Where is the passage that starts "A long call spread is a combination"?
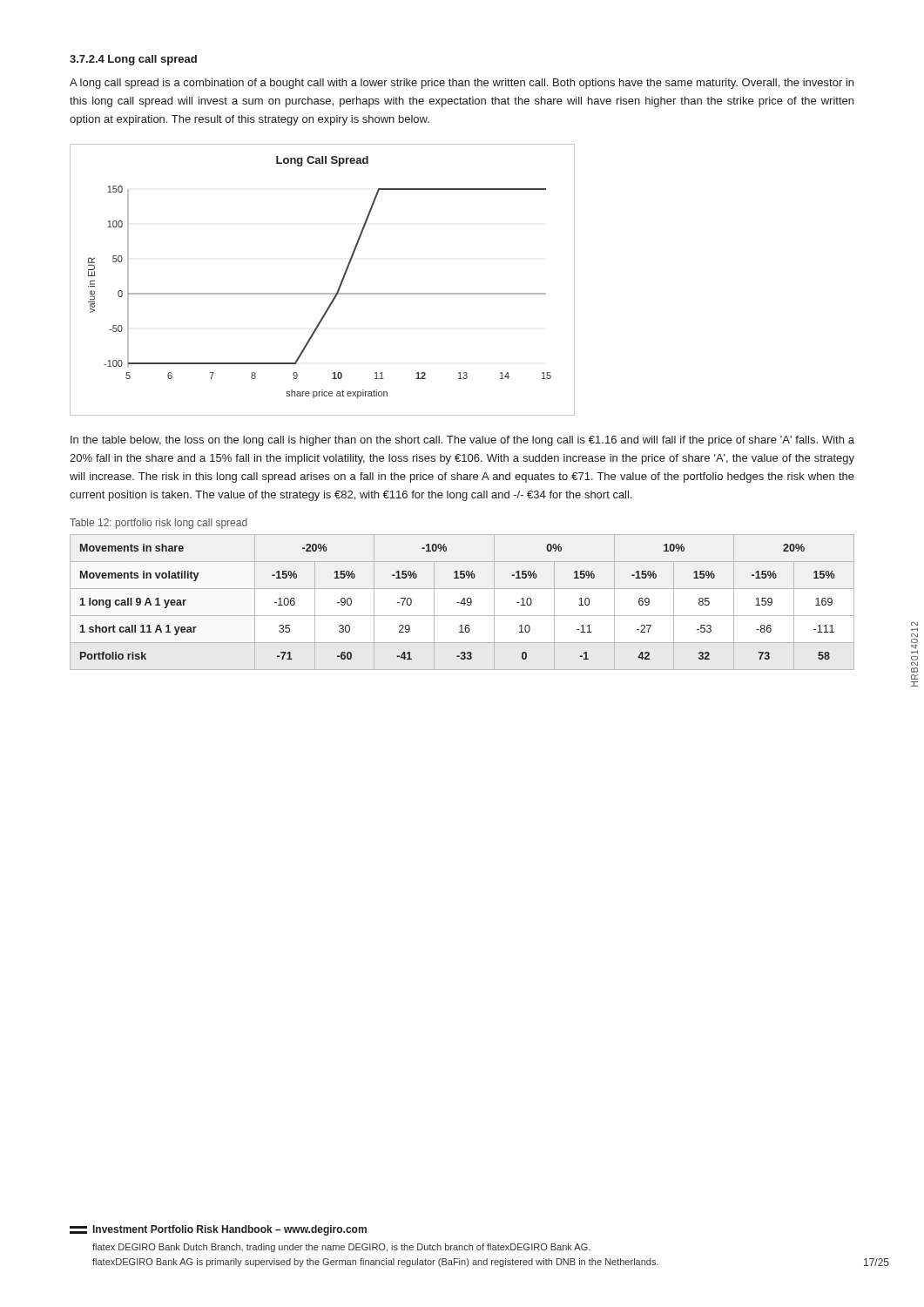 462,100
